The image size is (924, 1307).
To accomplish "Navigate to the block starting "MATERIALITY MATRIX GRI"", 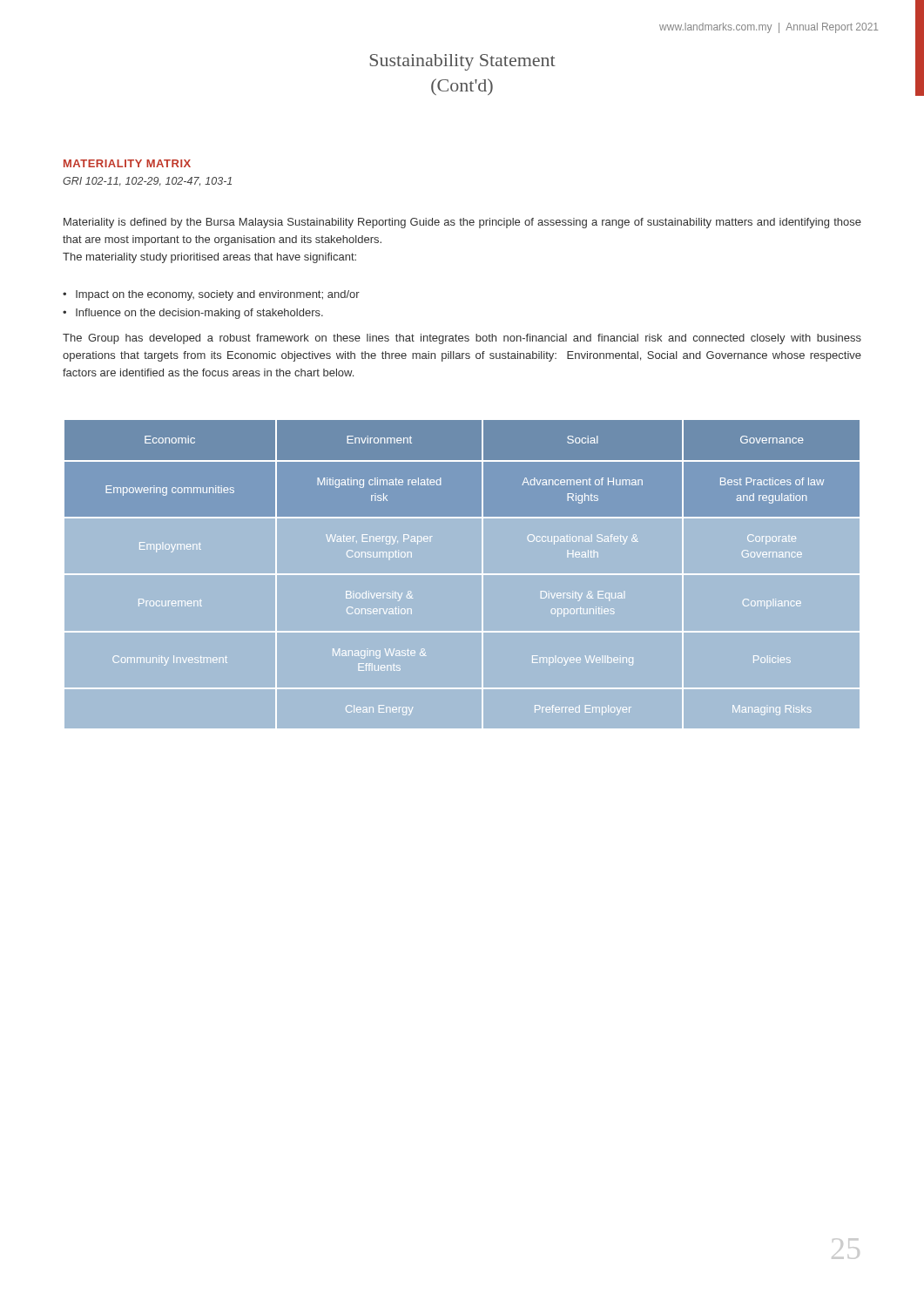I will (148, 172).
